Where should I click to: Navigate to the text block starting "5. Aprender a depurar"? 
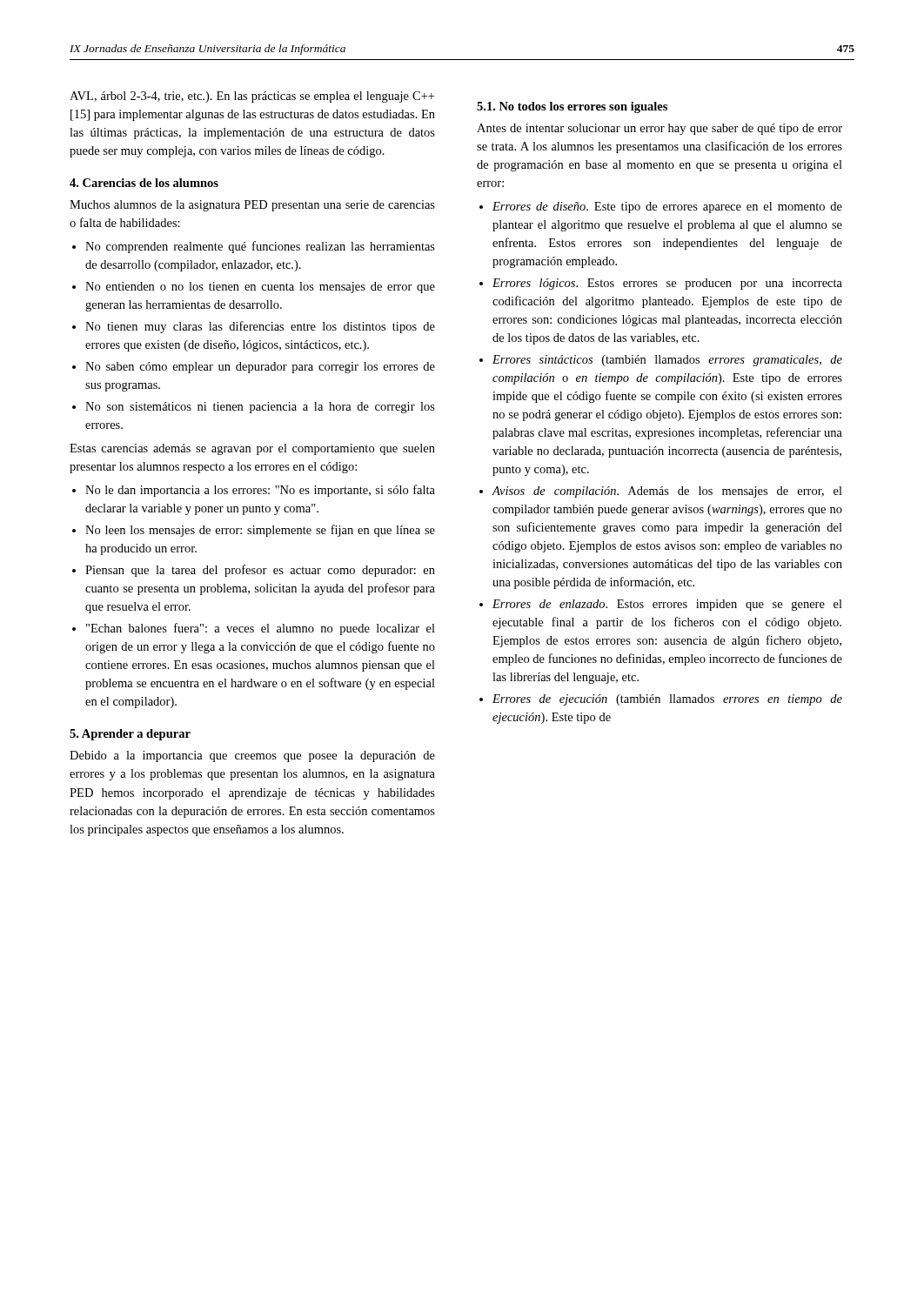pyautogui.click(x=130, y=734)
